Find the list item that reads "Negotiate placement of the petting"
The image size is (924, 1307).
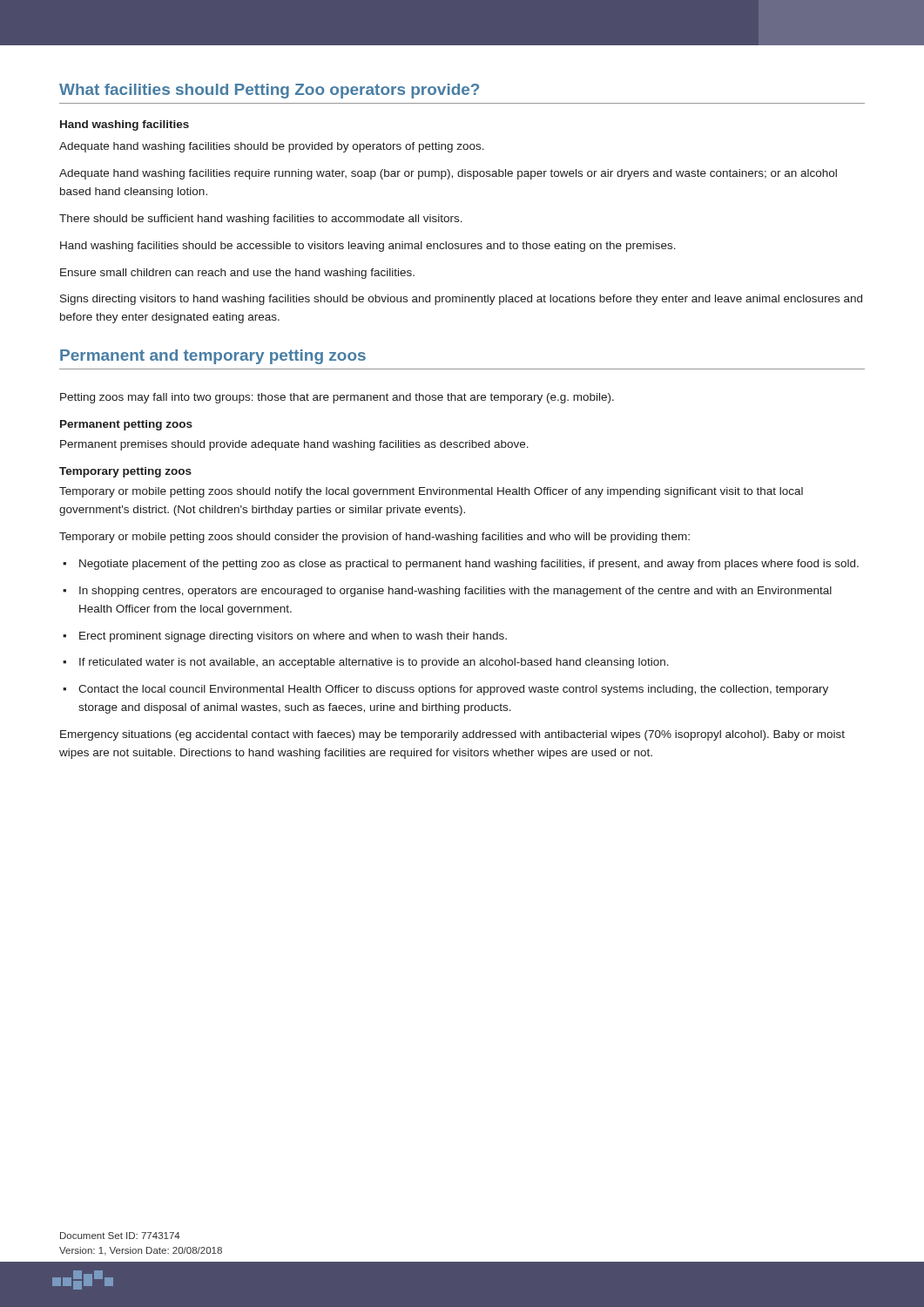[x=462, y=564]
